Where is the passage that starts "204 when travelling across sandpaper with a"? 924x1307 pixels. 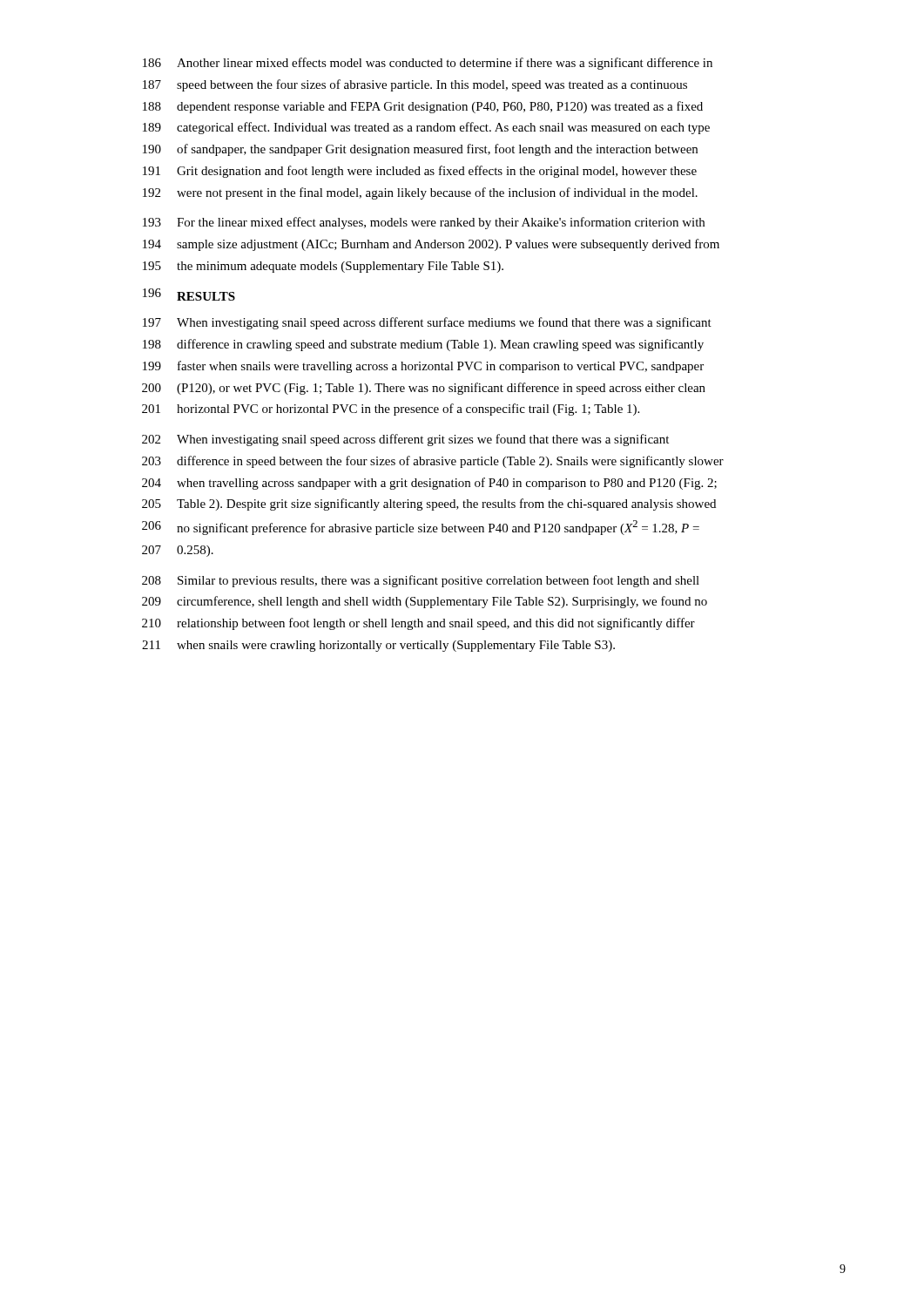click(479, 483)
